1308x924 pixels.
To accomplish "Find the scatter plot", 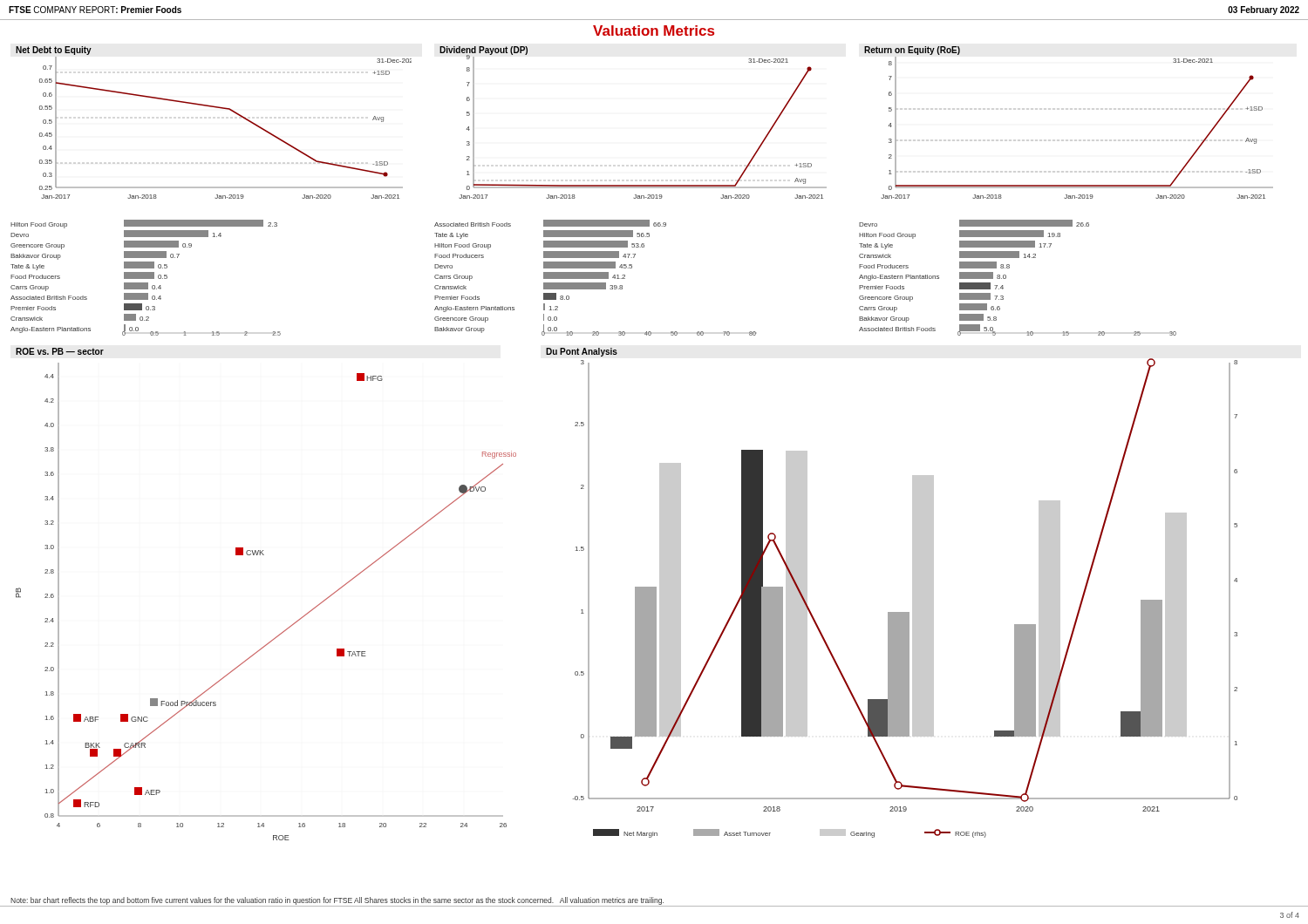I will pos(263,611).
